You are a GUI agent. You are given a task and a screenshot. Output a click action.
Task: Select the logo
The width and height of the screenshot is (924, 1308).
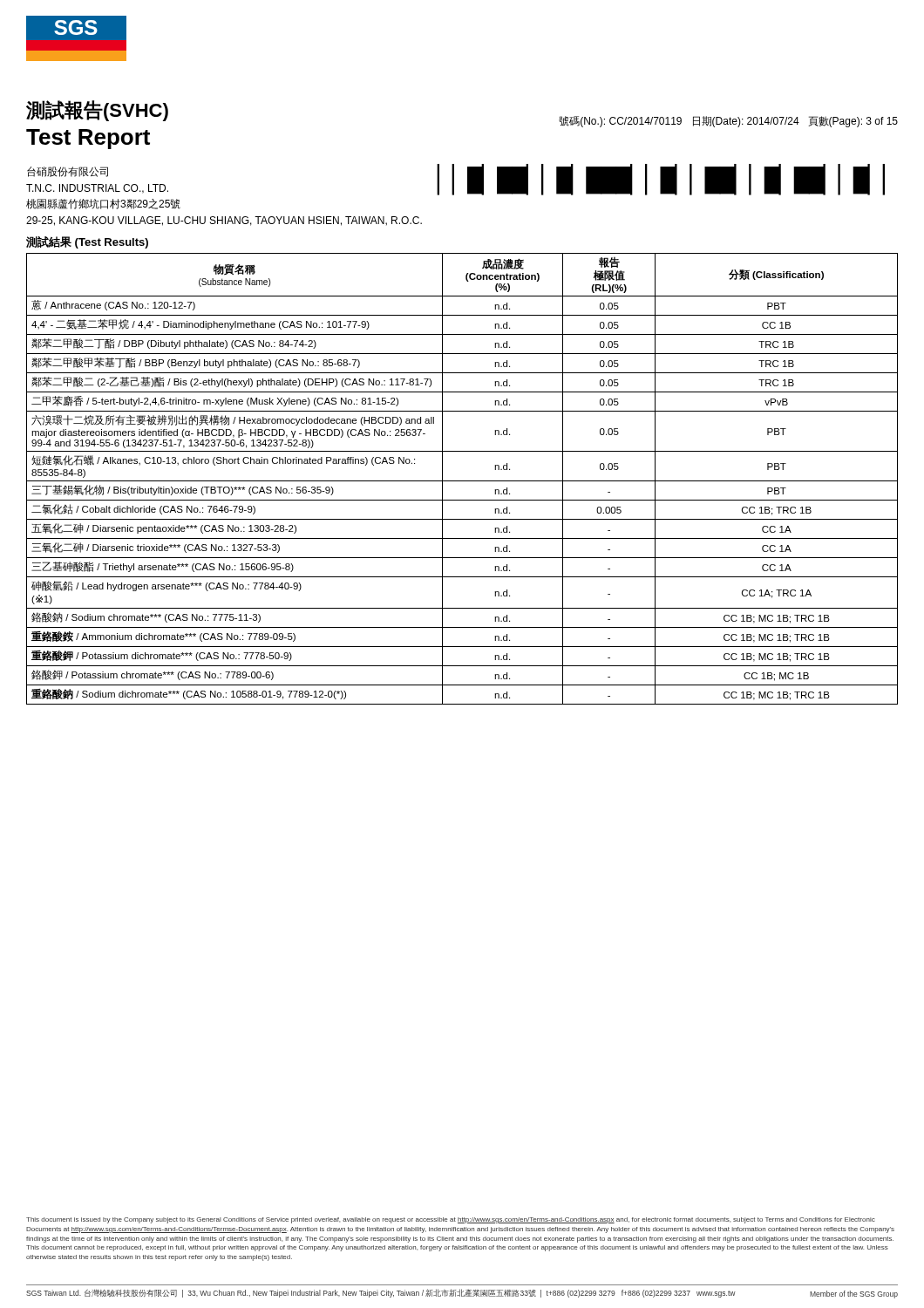pyautogui.click(x=76, y=53)
